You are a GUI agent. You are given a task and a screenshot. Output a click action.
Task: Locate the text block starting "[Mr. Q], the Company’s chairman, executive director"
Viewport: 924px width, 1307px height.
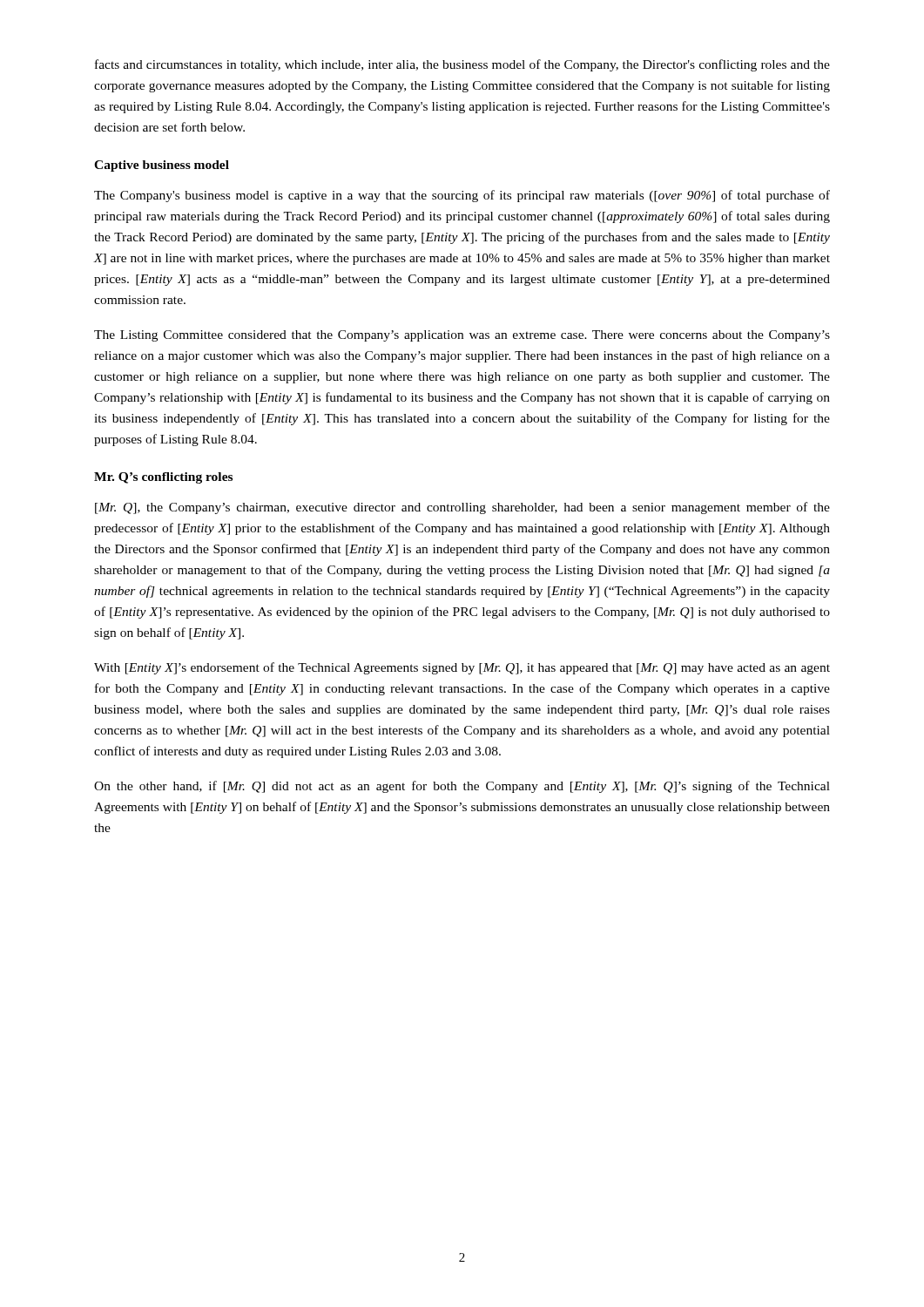462,570
